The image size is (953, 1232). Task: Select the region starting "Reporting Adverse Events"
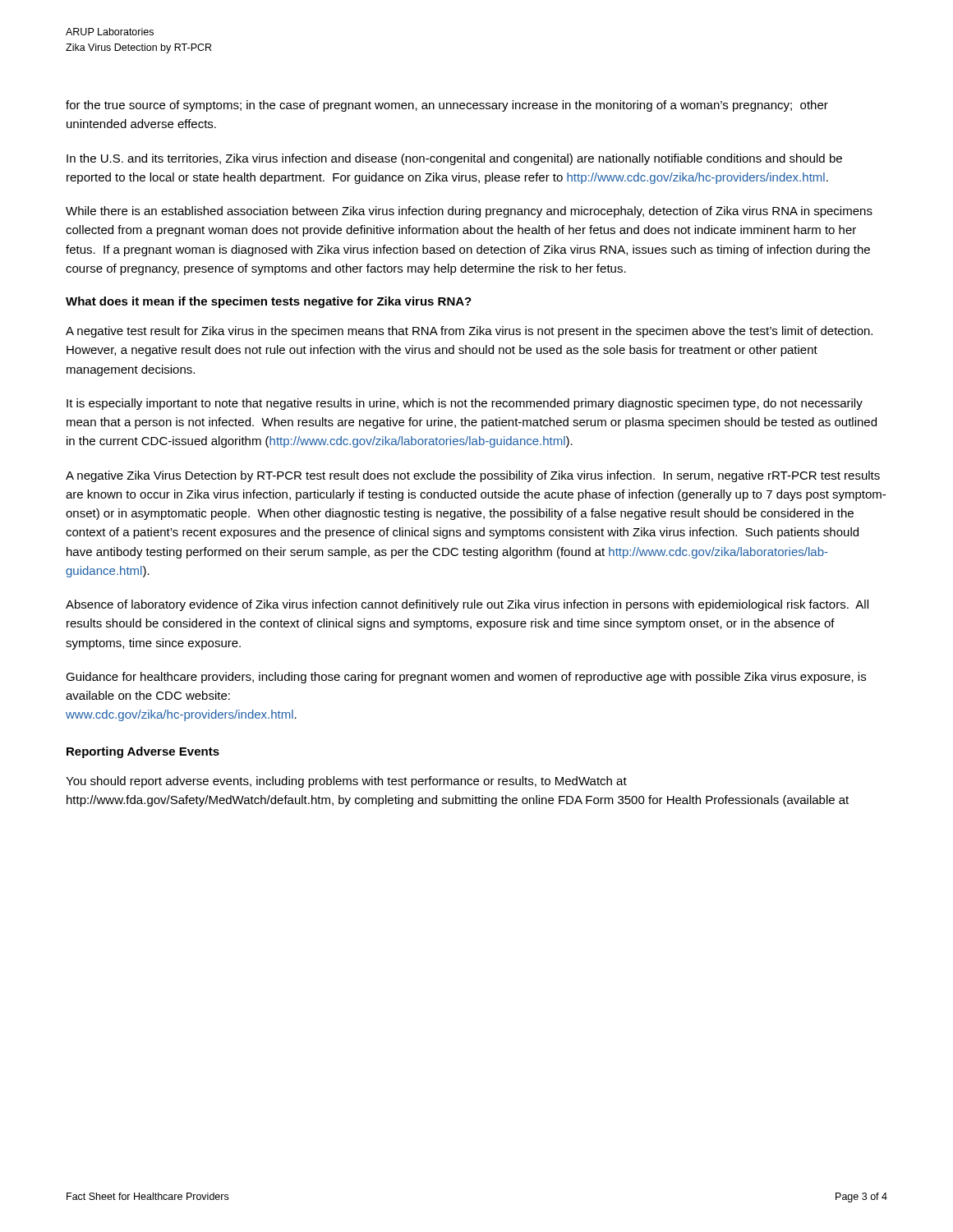tap(143, 751)
